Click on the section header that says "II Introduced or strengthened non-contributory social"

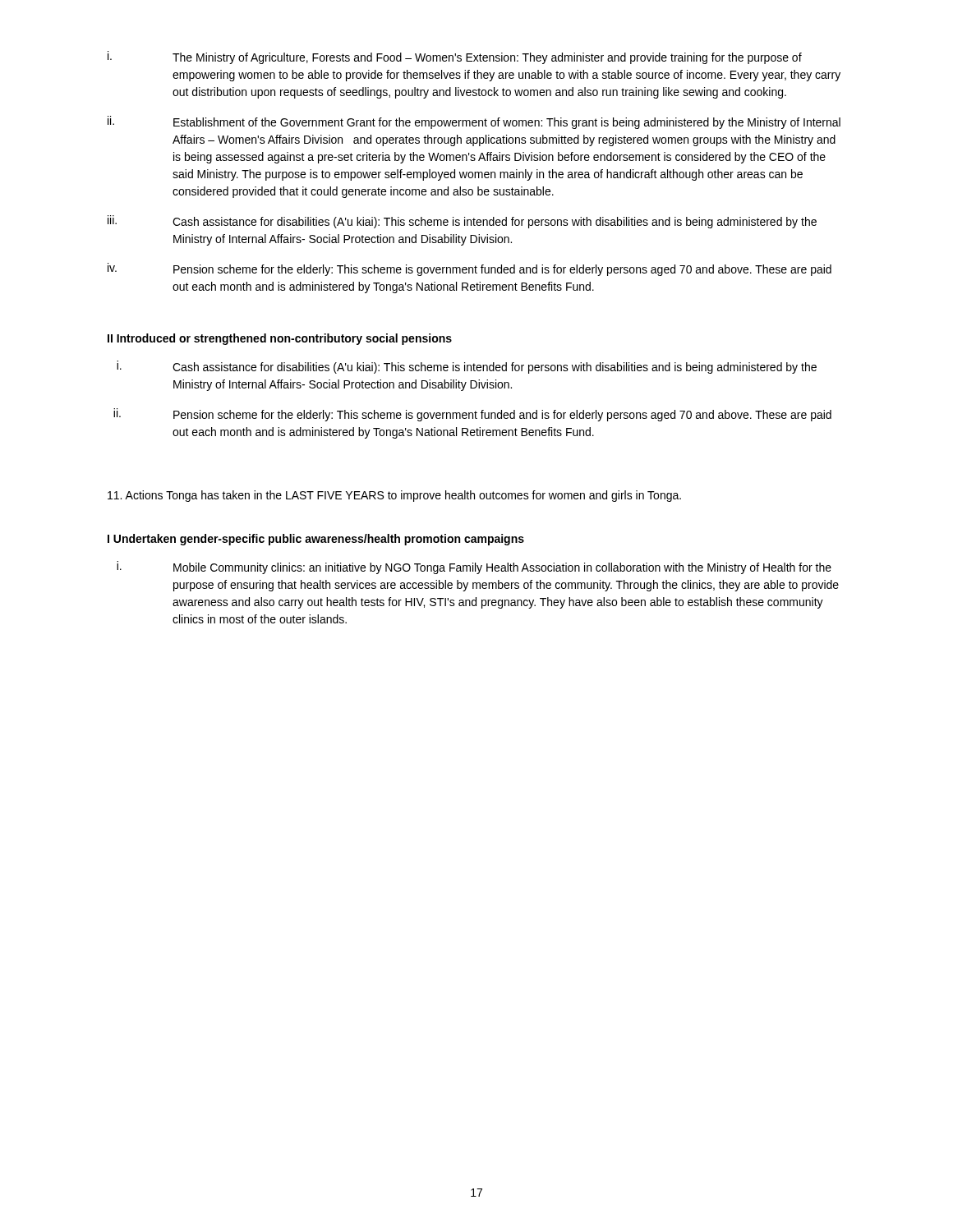click(279, 338)
